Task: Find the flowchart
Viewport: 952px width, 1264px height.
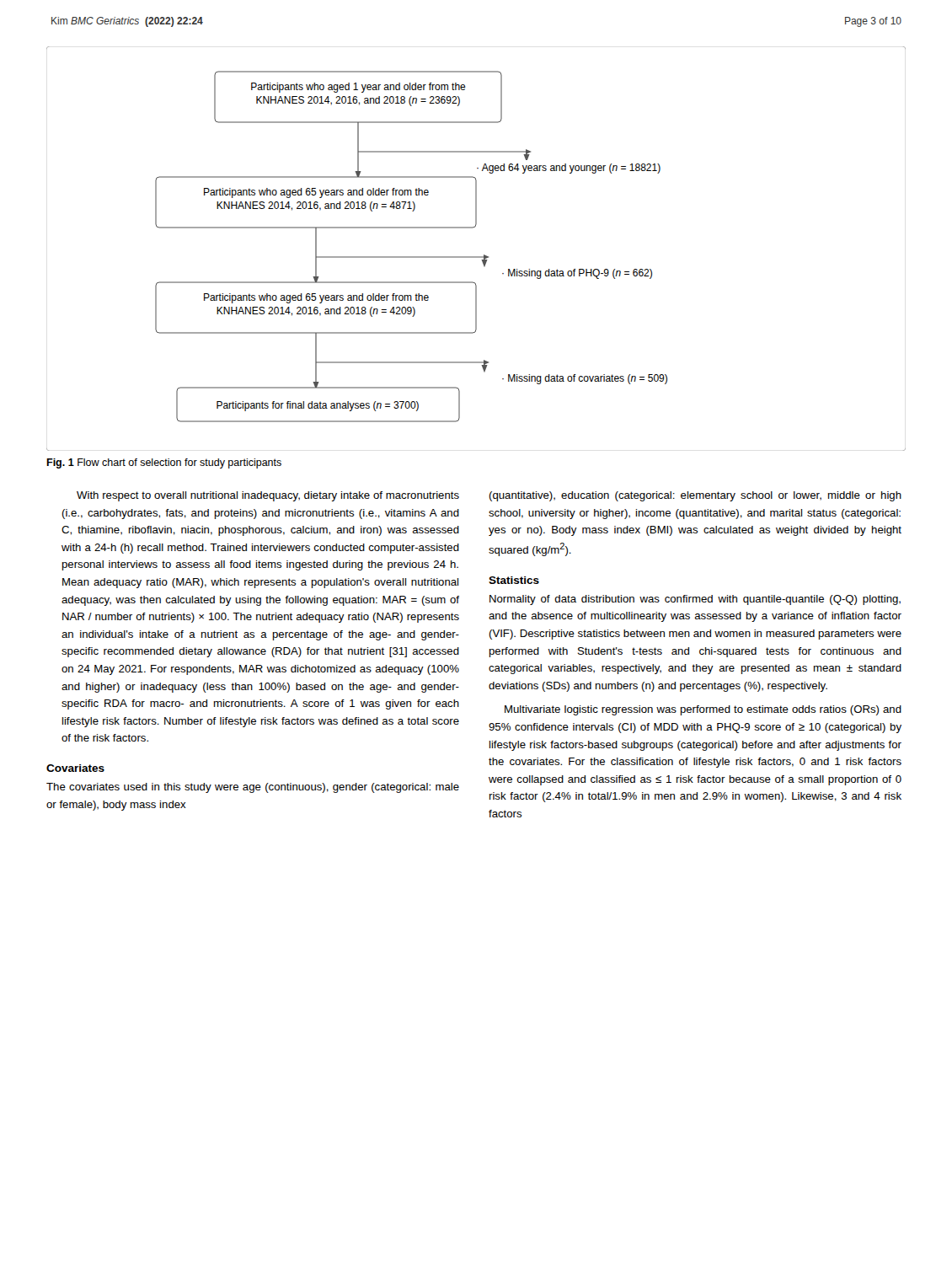Action: [x=476, y=249]
